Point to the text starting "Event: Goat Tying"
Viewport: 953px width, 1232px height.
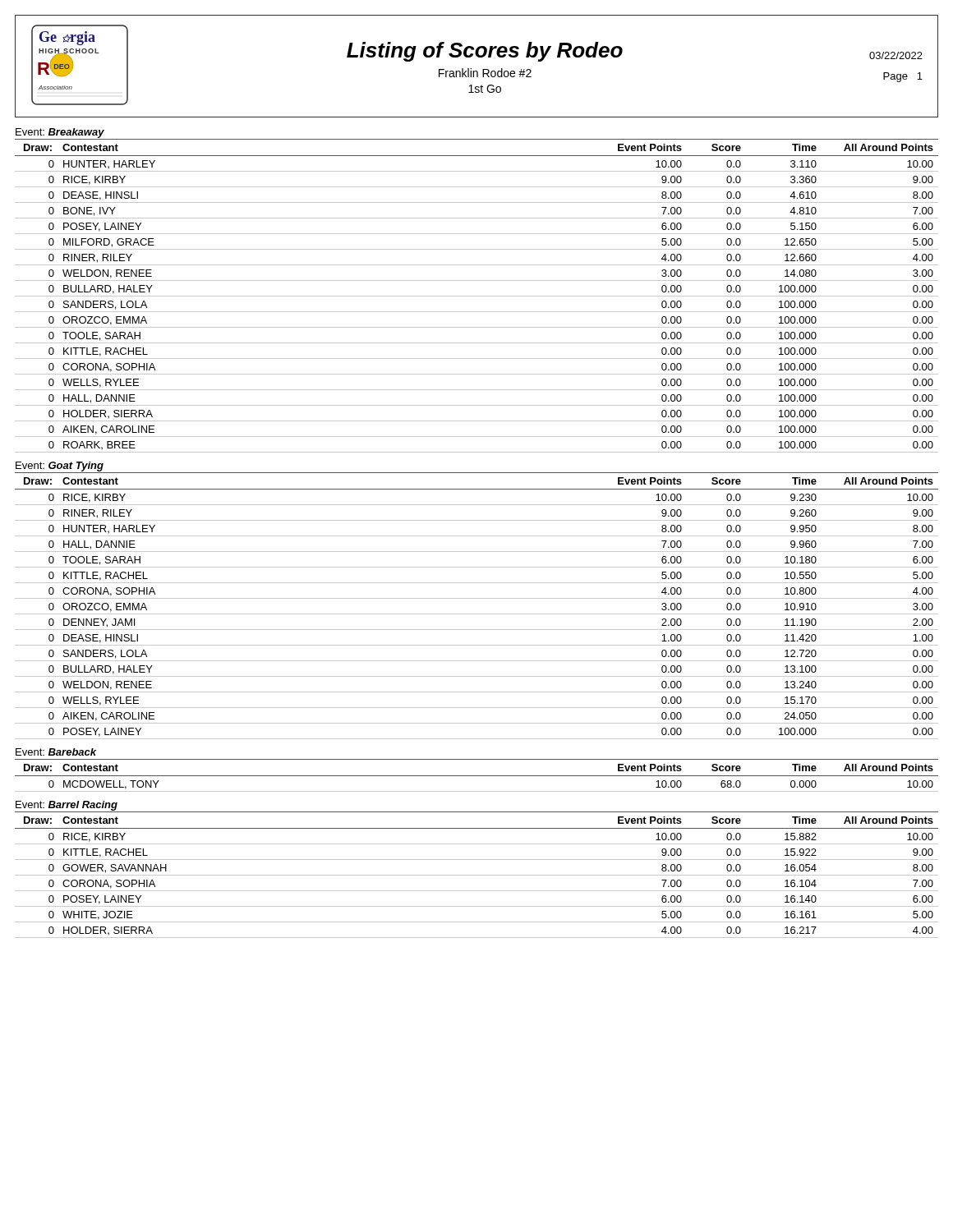[x=59, y=465]
